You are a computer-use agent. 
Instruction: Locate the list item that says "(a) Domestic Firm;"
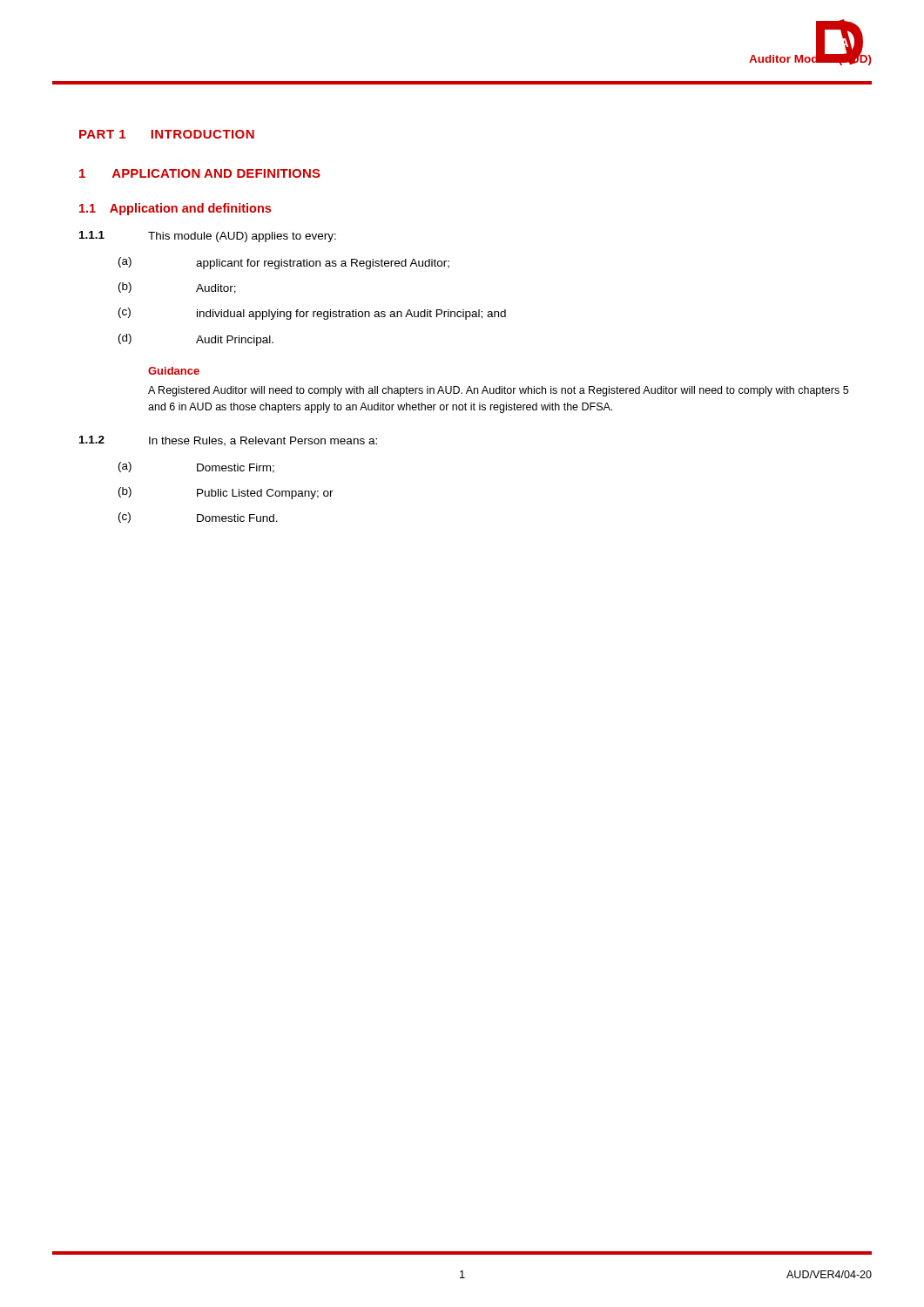coord(196,467)
